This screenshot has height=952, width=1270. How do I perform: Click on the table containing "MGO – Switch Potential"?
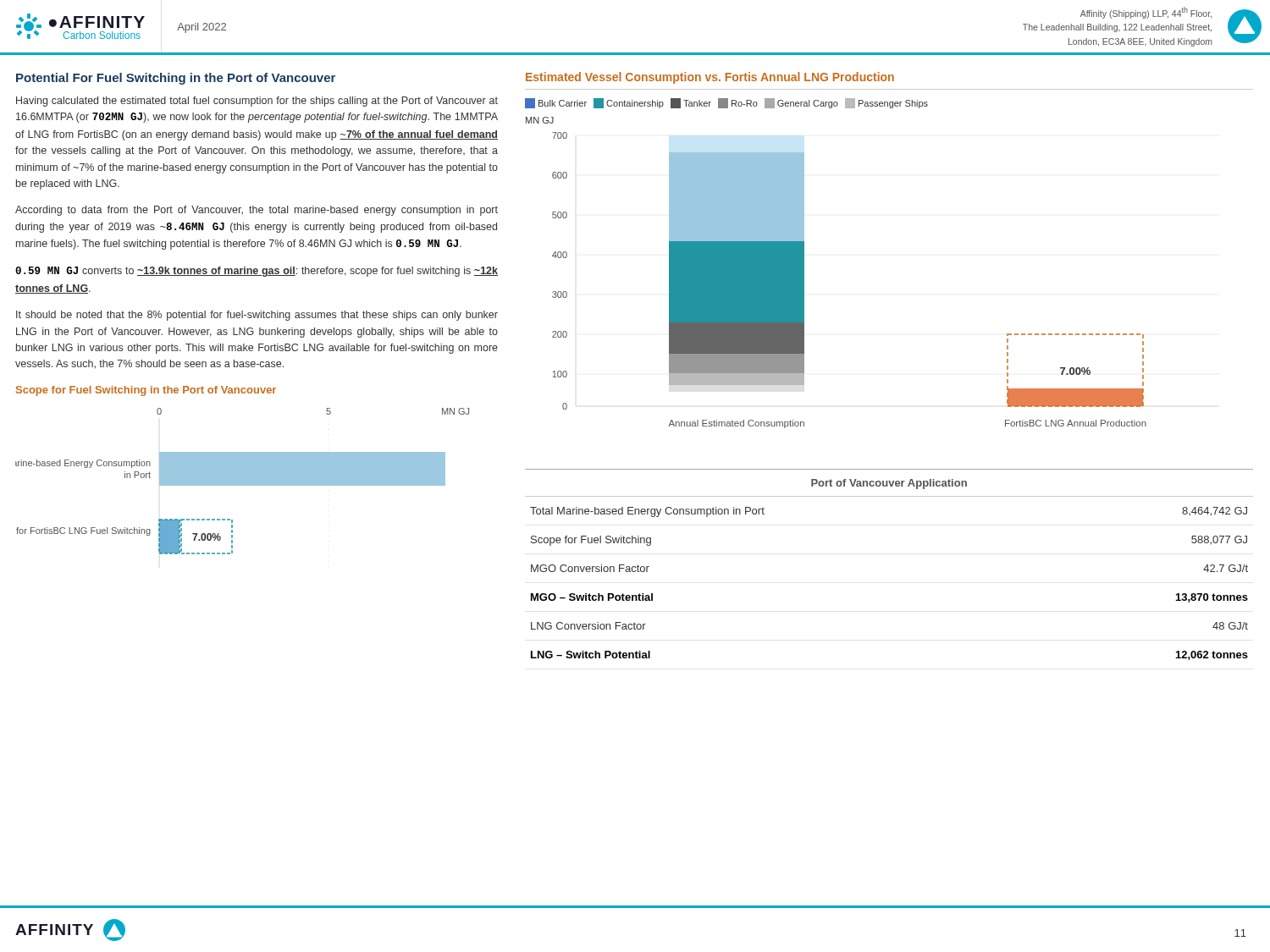[889, 583]
